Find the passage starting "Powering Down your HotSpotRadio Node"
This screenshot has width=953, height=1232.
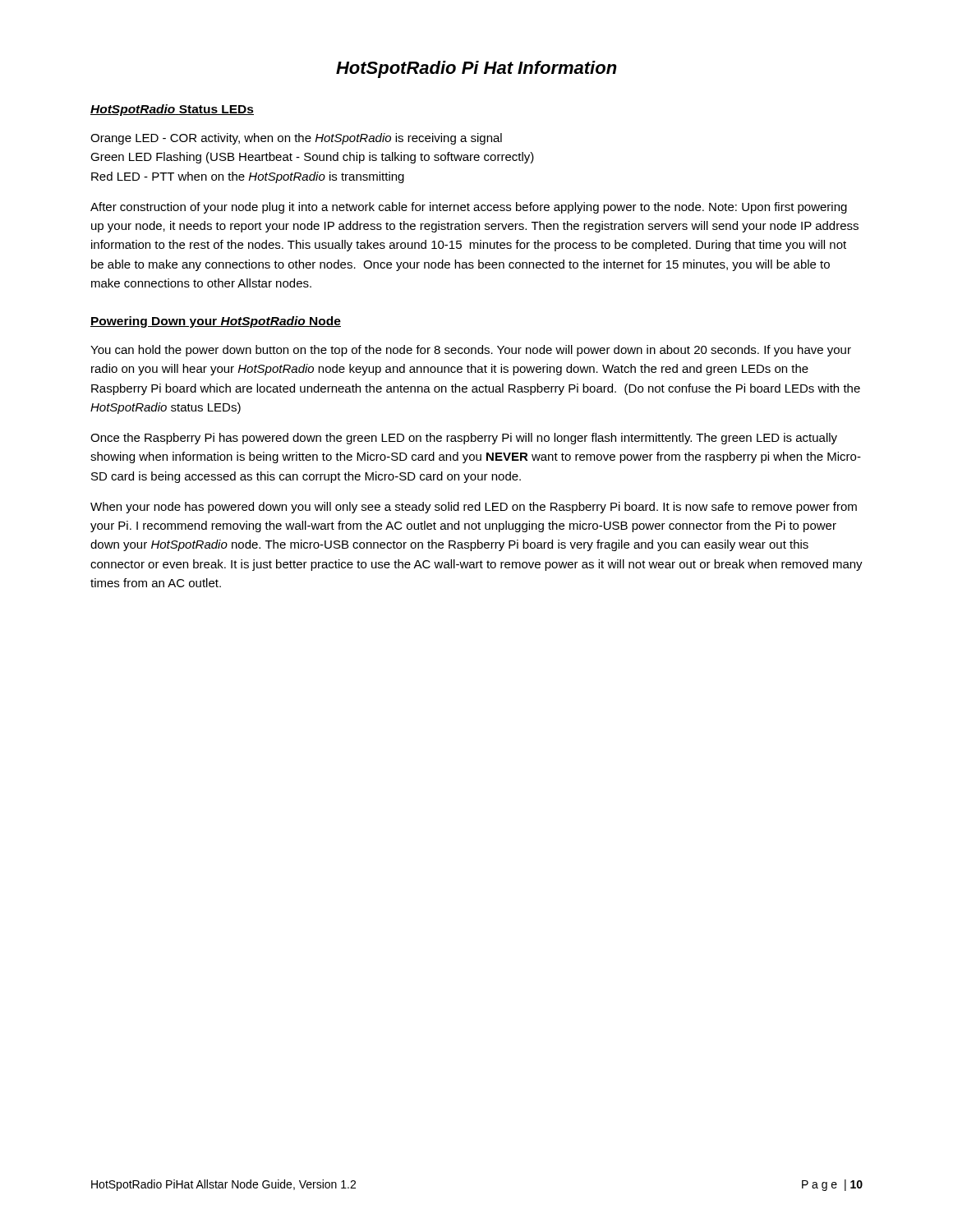pos(216,321)
